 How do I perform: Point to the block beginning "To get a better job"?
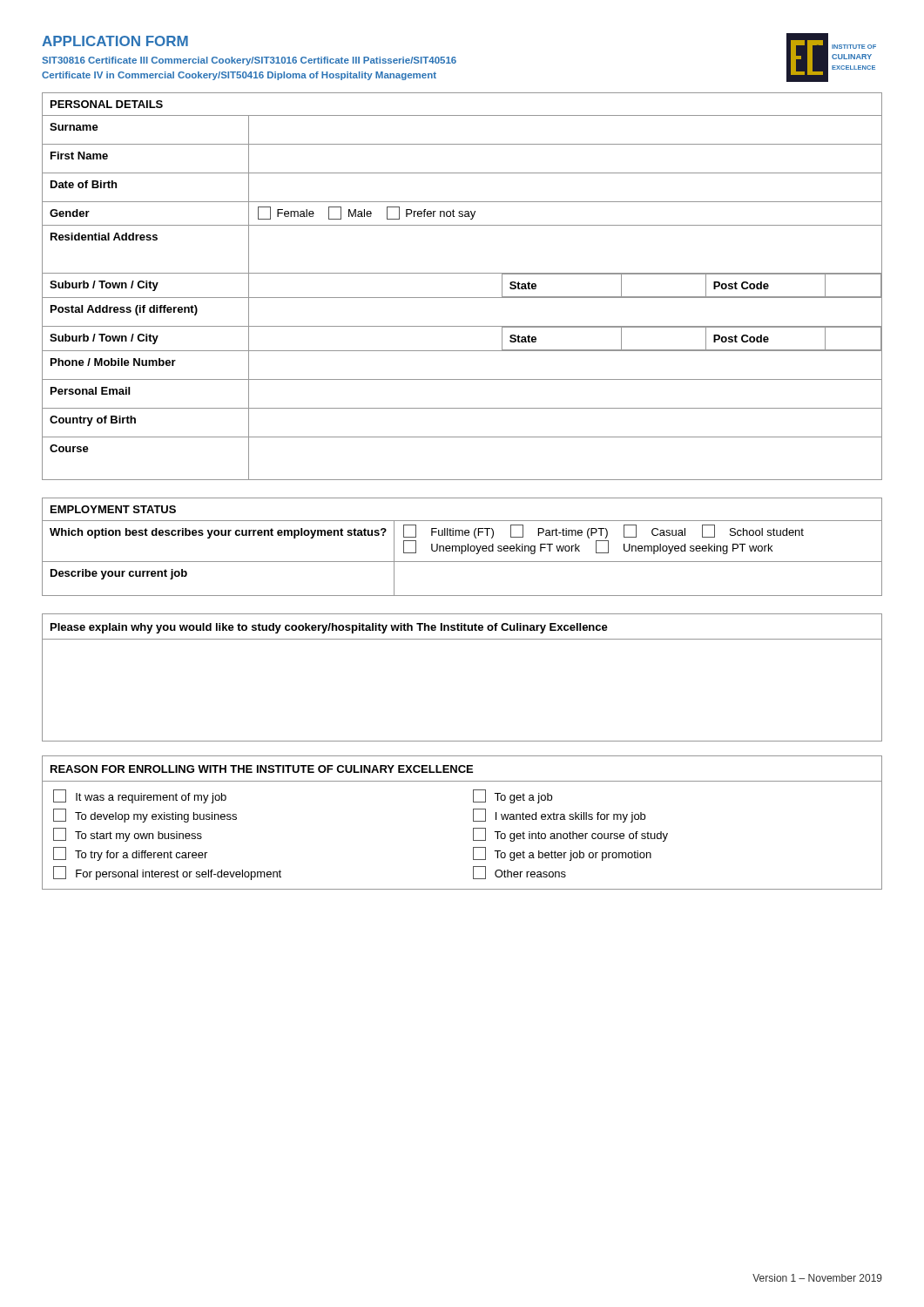(x=562, y=854)
